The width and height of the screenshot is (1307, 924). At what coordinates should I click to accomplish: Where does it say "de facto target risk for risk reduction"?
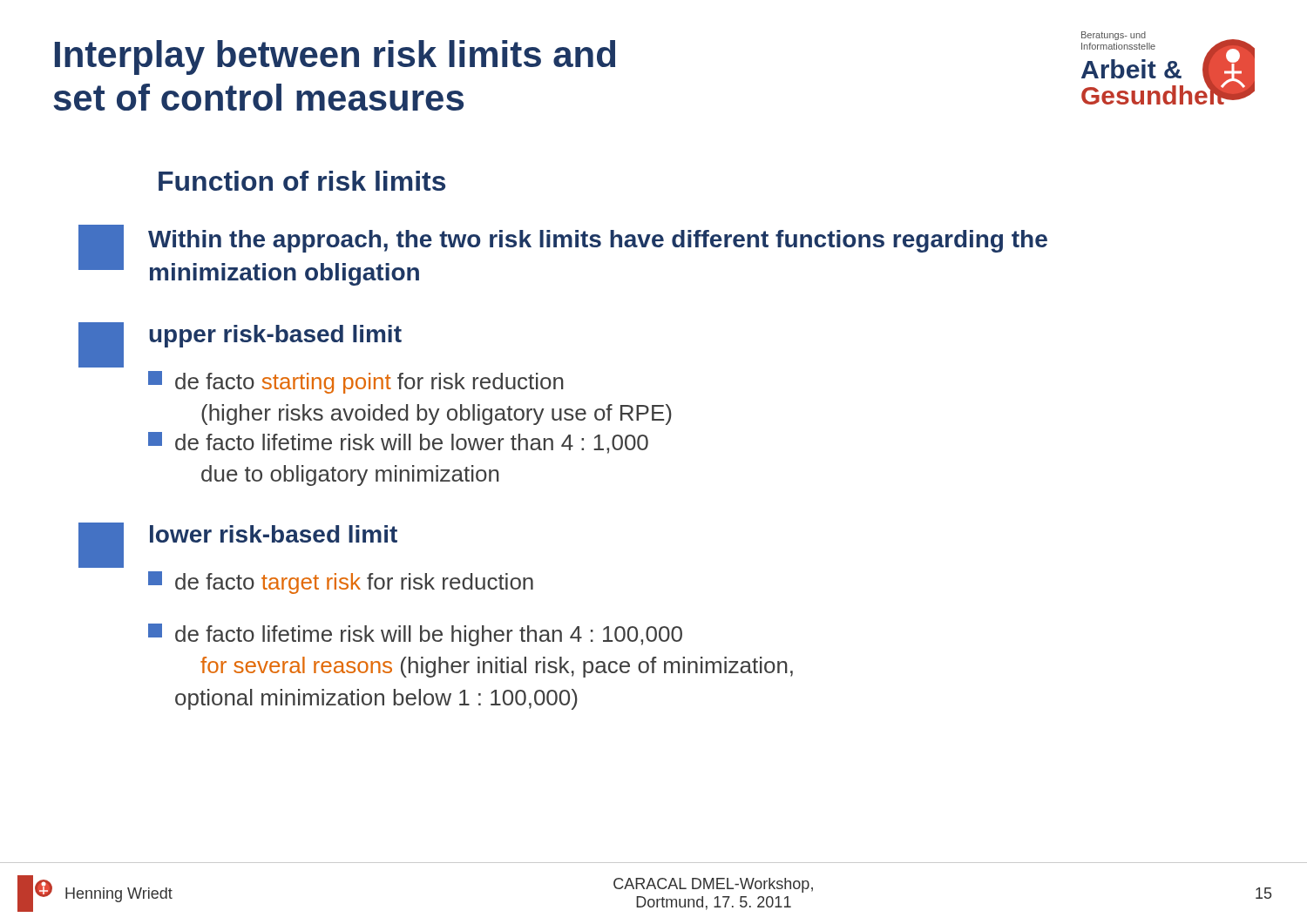click(341, 583)
